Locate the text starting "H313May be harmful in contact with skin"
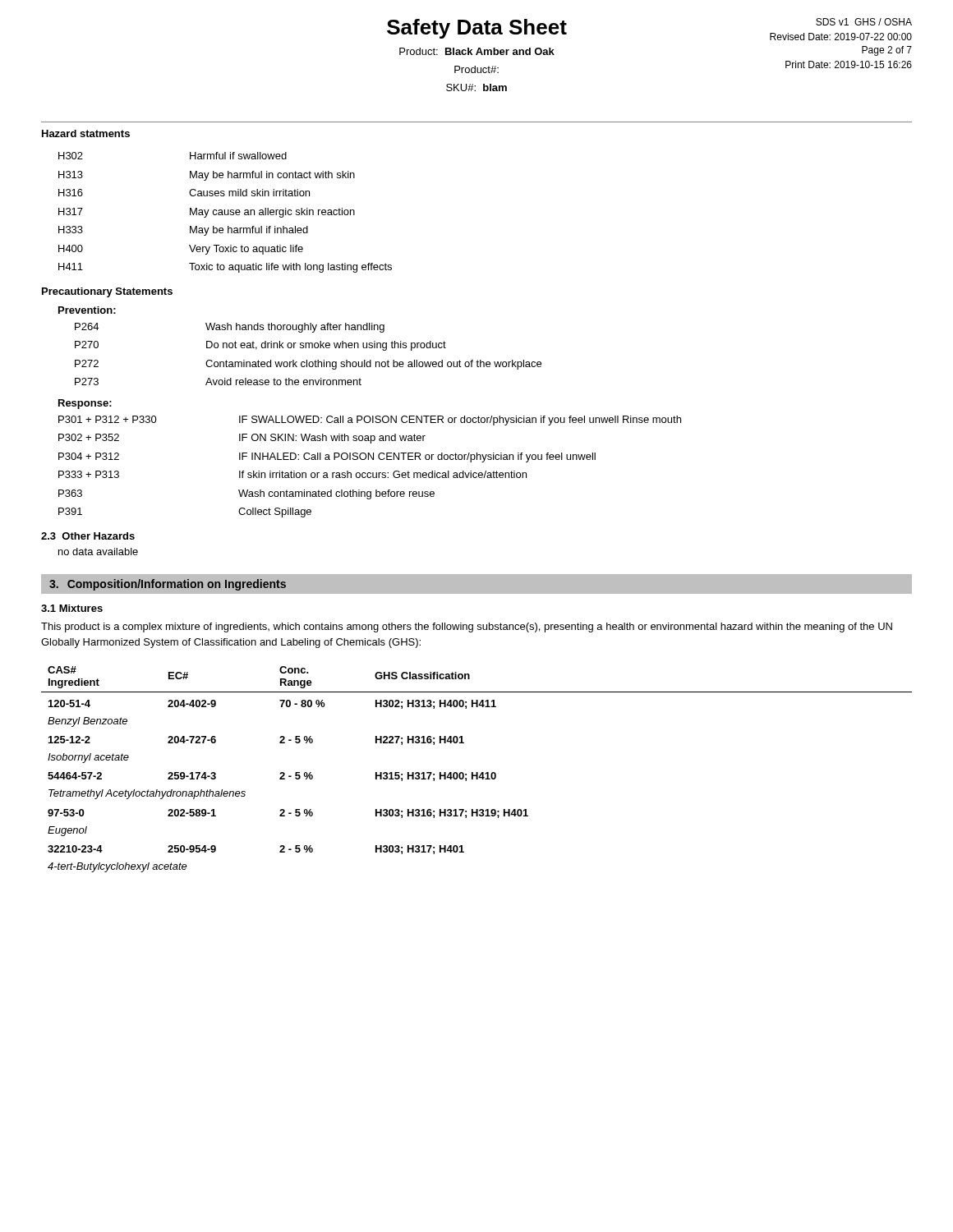Viewport: 953px width, 1232px height. pos(207,176)
